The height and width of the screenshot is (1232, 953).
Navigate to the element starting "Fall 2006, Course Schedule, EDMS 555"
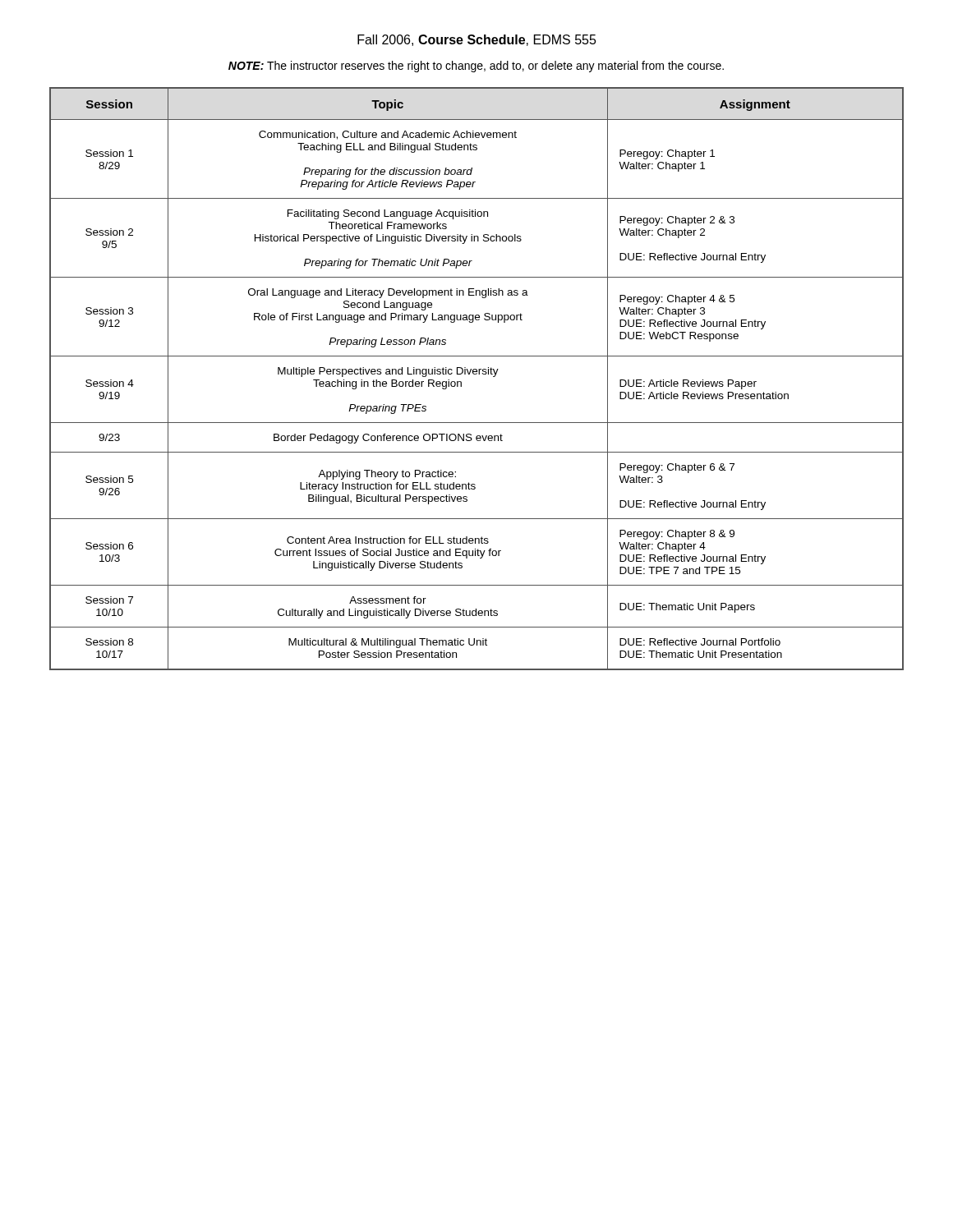(476, 40)
